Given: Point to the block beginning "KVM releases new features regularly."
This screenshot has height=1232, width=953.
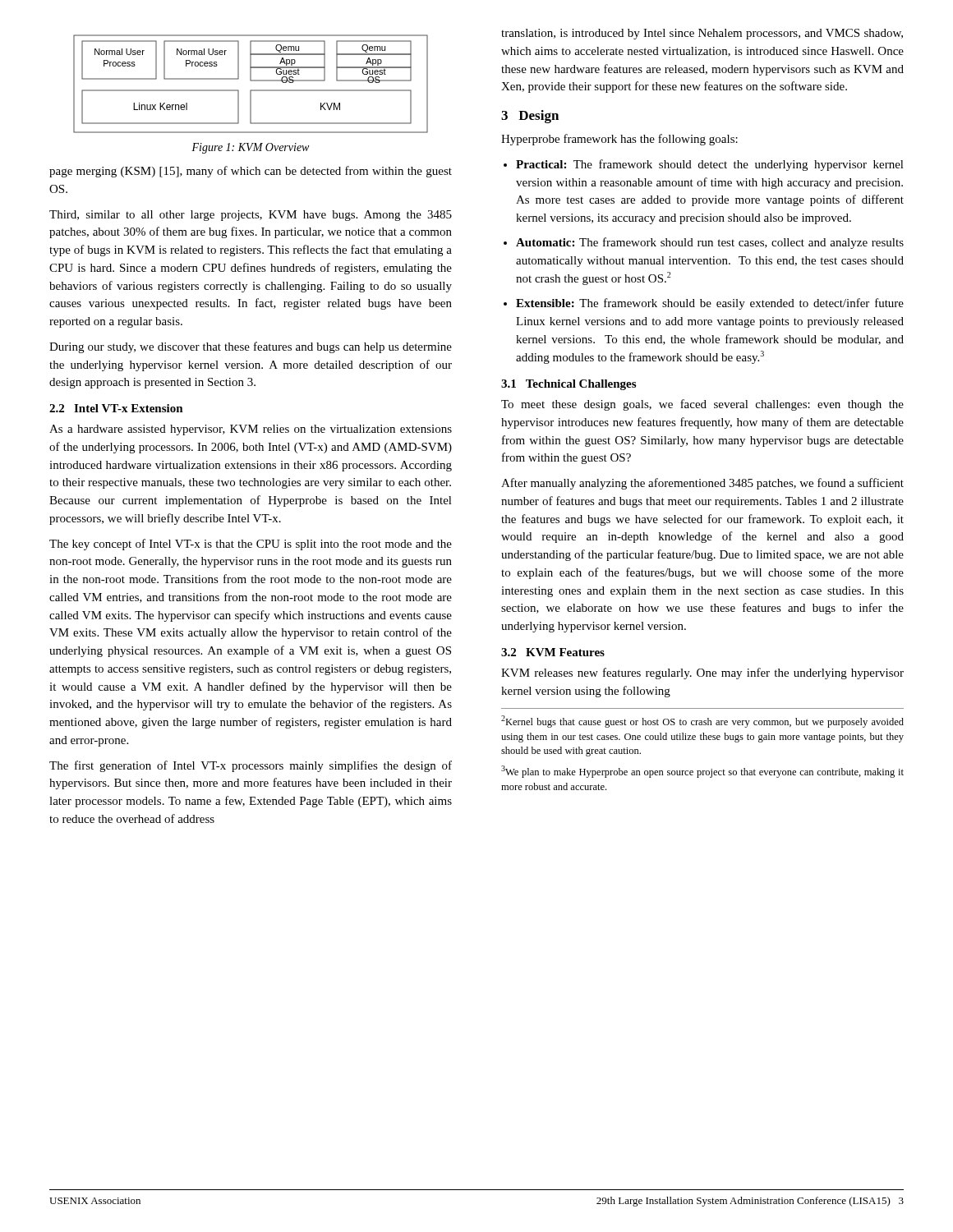Looking at the screenshot, I should 702,681.
